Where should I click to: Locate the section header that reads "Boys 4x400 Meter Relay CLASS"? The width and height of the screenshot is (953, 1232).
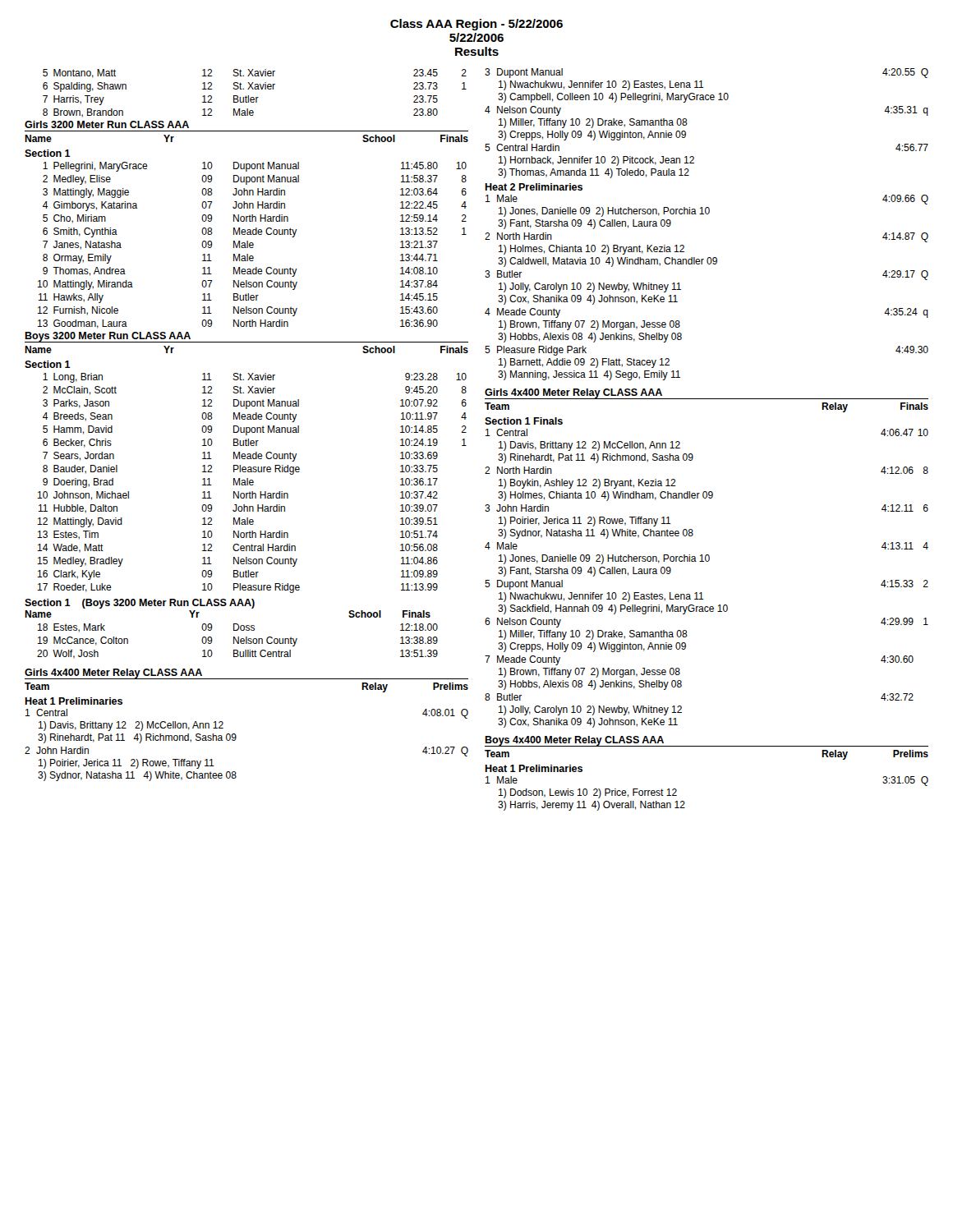tap(707, 747)
